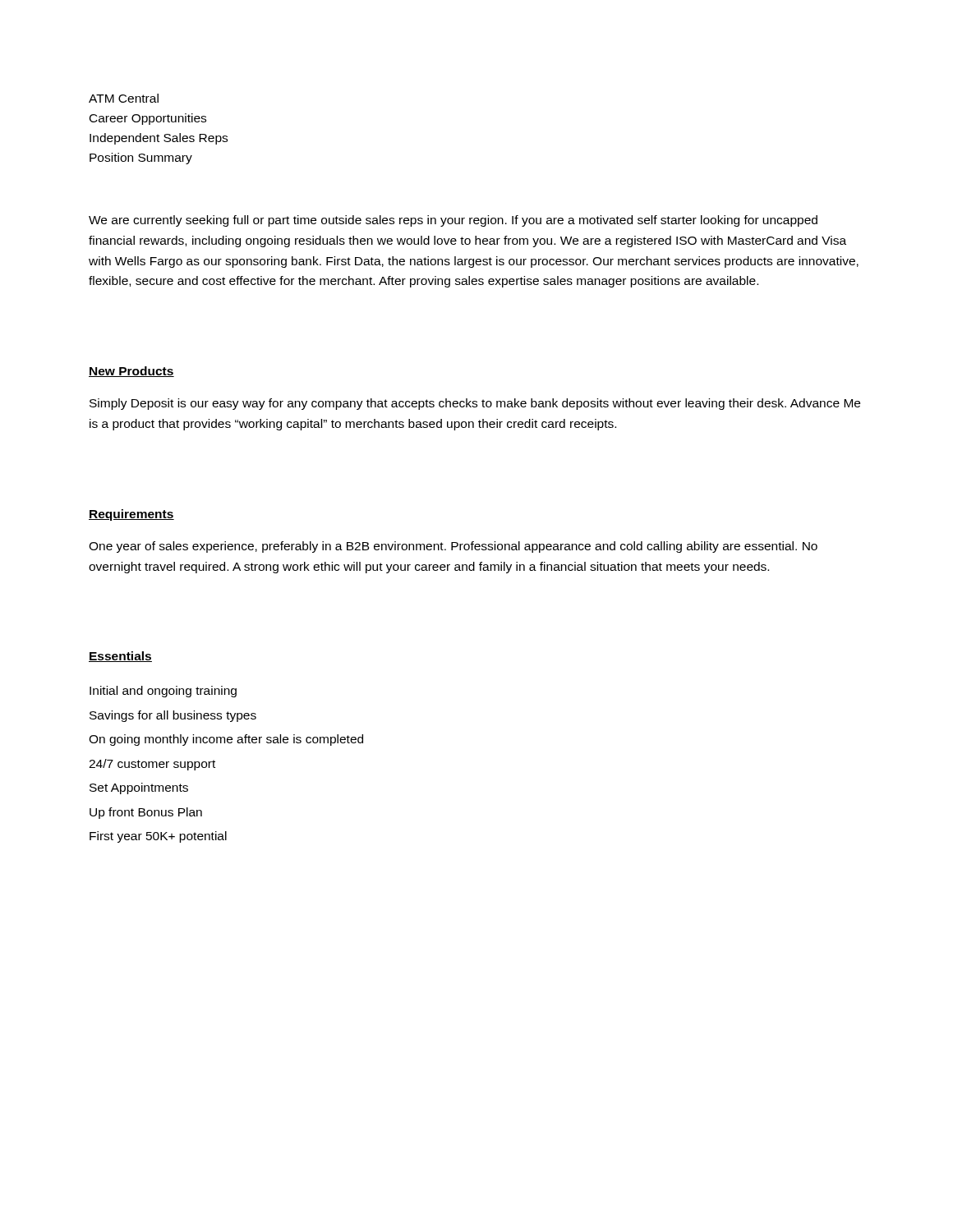
Task: Where does it say "New Products"?
Action: pos(131,371)
